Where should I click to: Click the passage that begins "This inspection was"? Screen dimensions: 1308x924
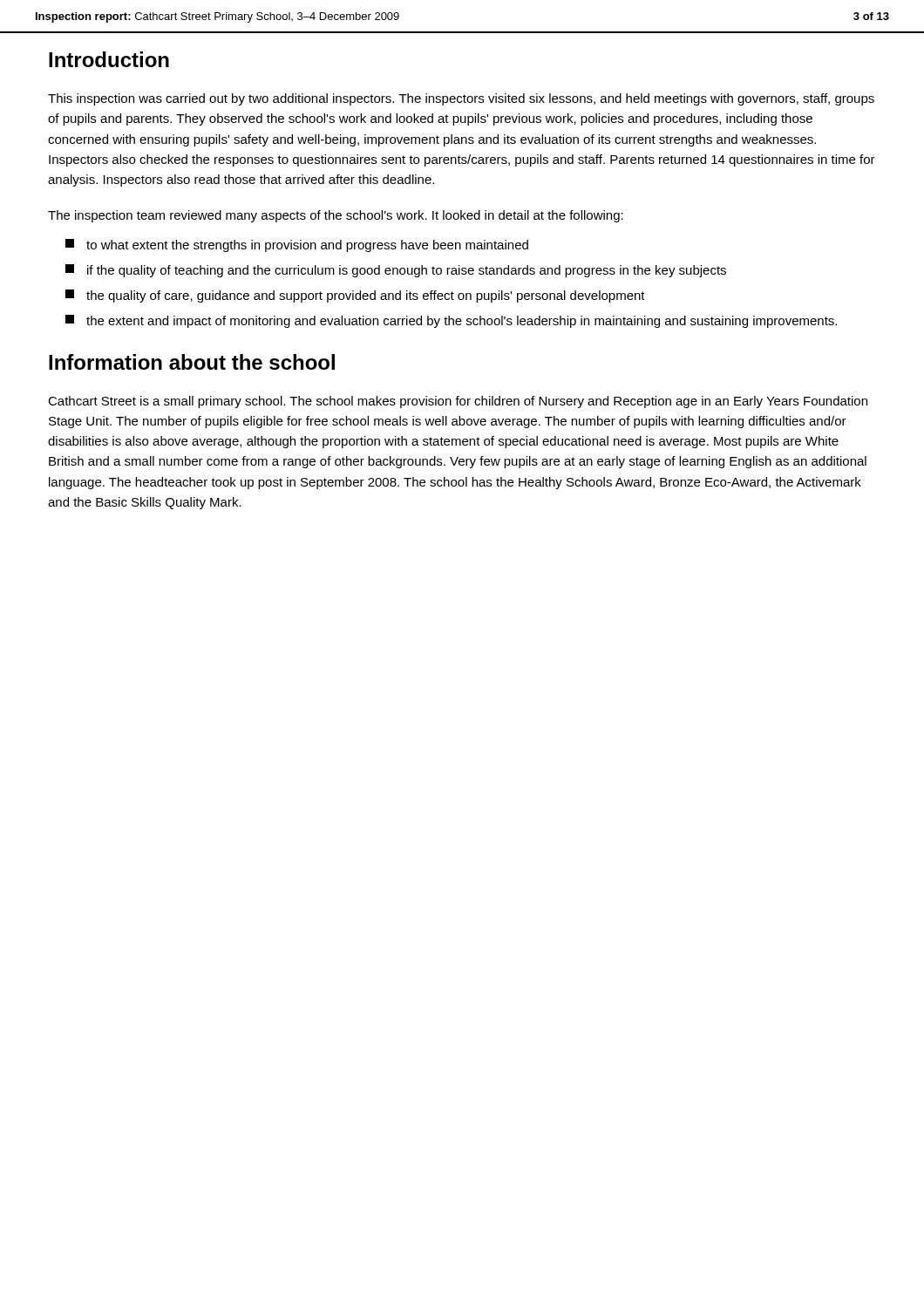point(461,139)
